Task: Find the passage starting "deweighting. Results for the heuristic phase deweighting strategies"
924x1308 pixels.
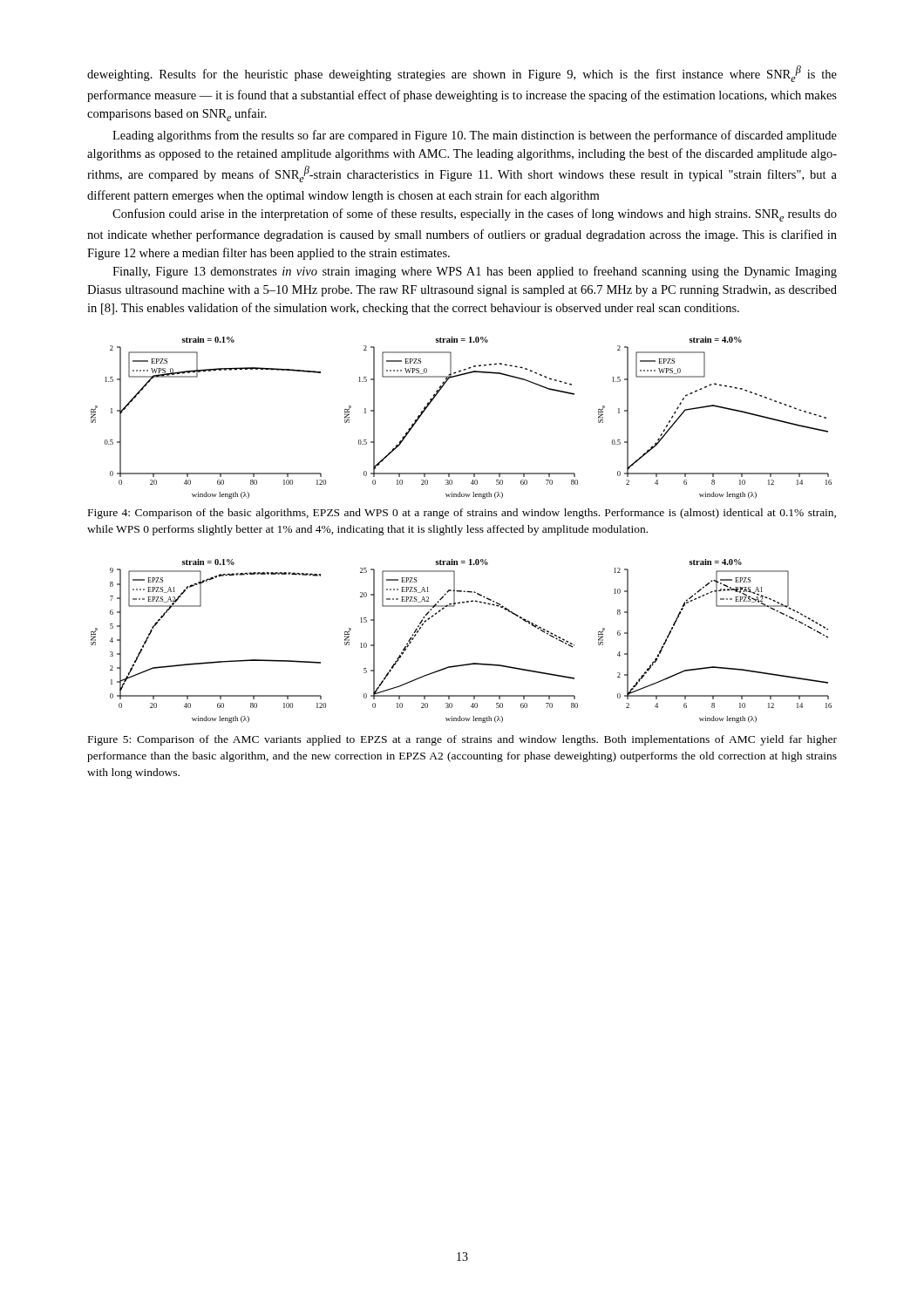Action: click(x=462, y=190)
